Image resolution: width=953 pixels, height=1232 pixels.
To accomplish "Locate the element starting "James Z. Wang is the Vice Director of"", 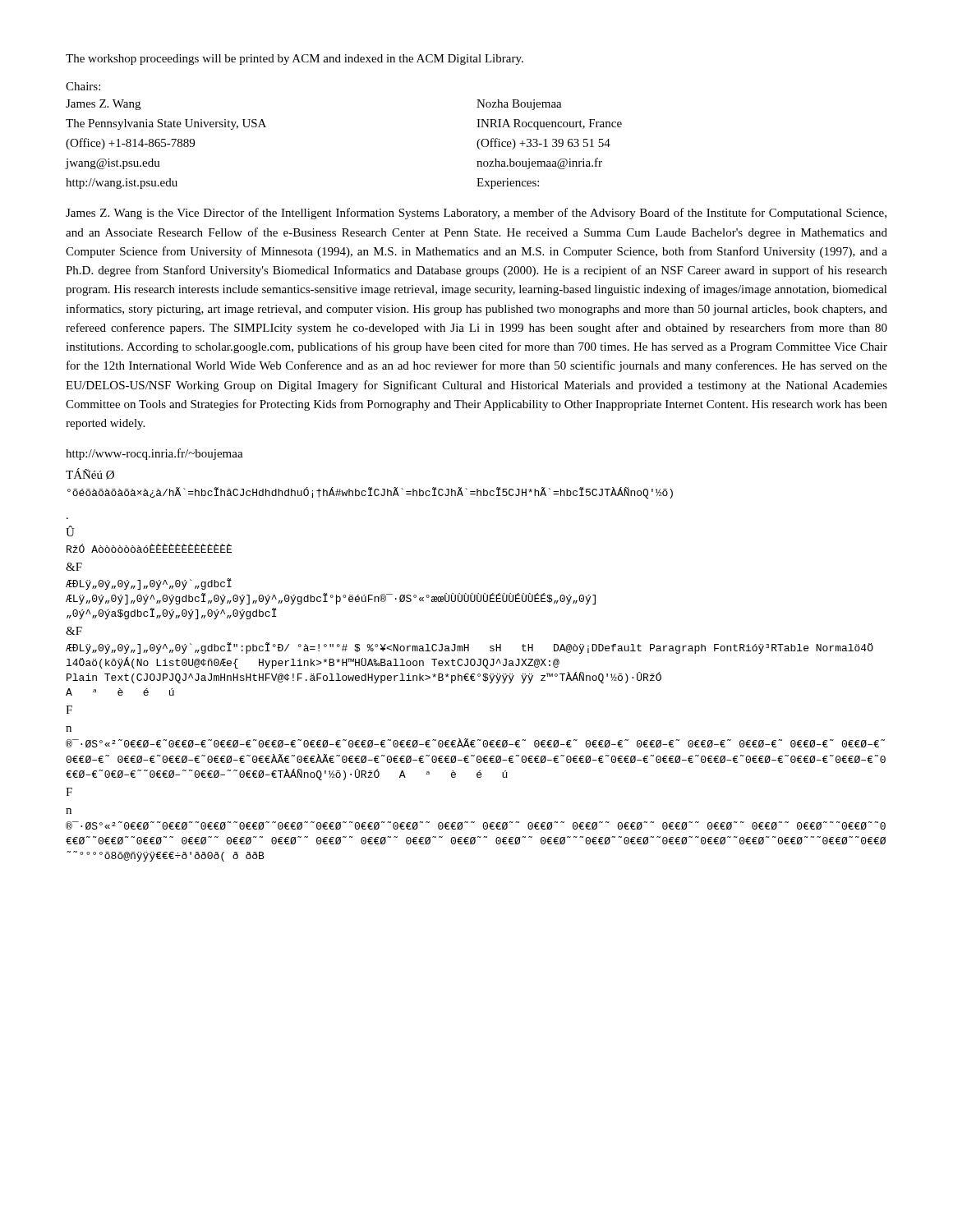I will click(476, 318).
